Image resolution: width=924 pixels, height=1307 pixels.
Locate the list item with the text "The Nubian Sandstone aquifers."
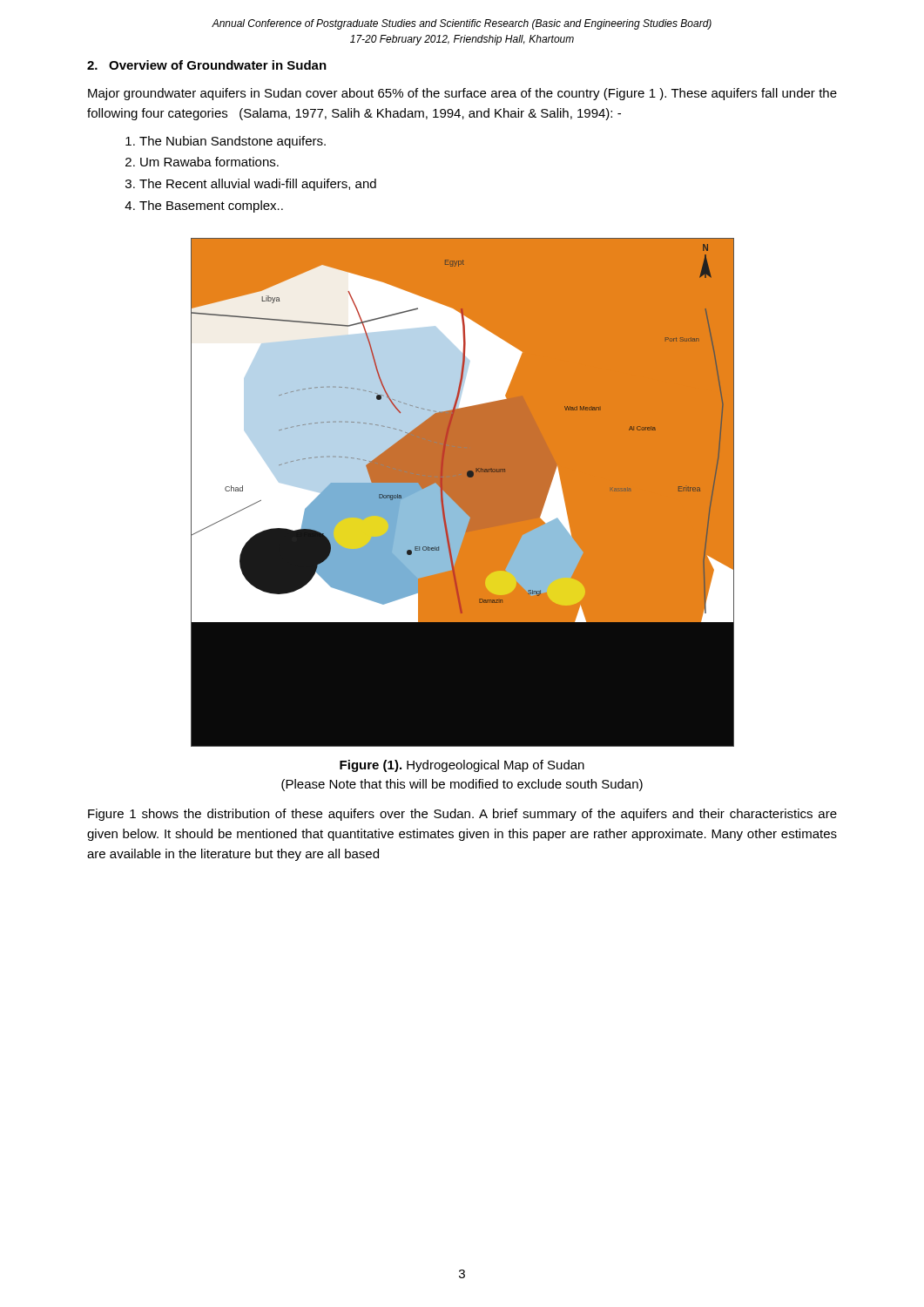233,140
